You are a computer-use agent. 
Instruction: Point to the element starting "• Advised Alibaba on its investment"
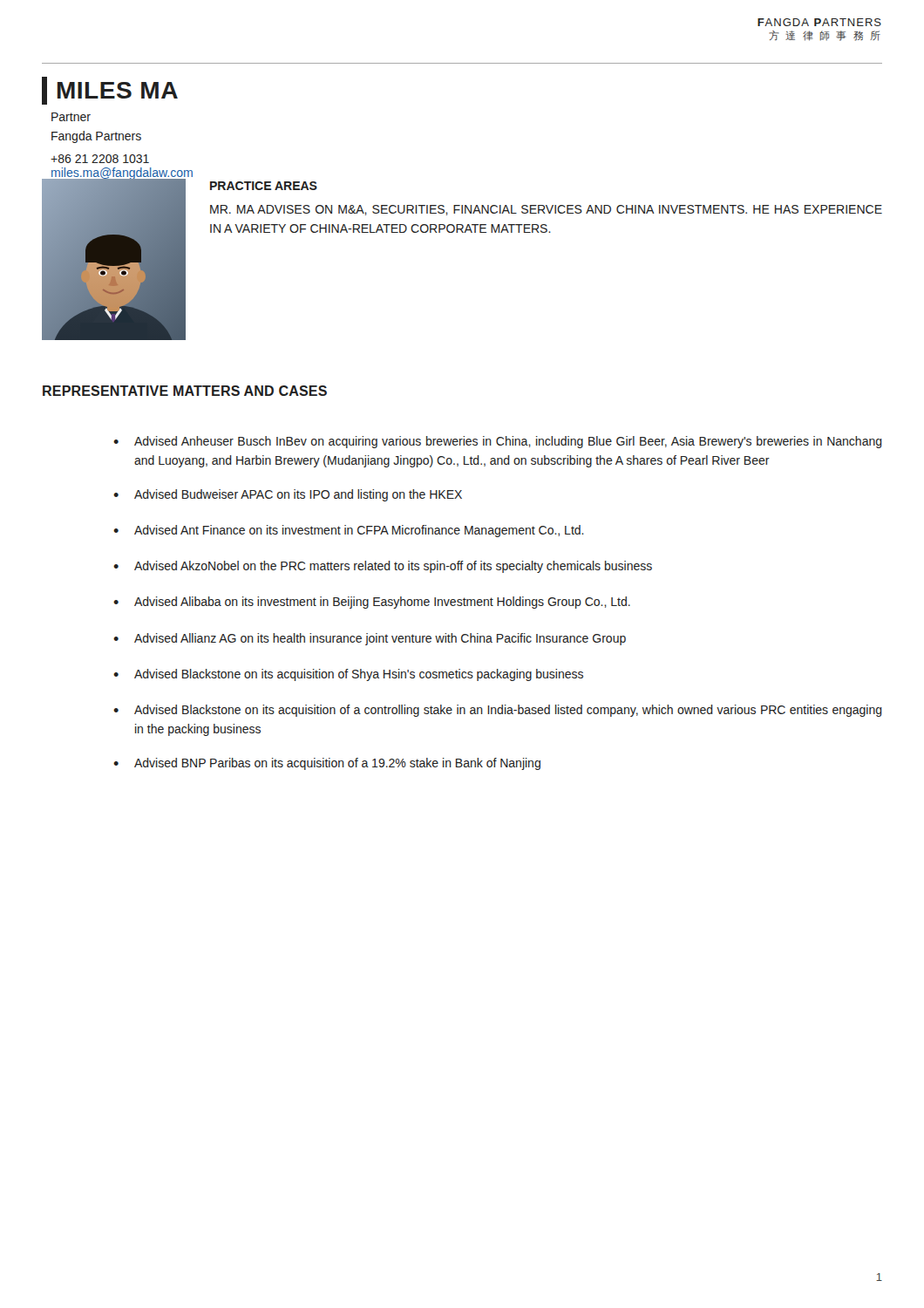(498, 603)
